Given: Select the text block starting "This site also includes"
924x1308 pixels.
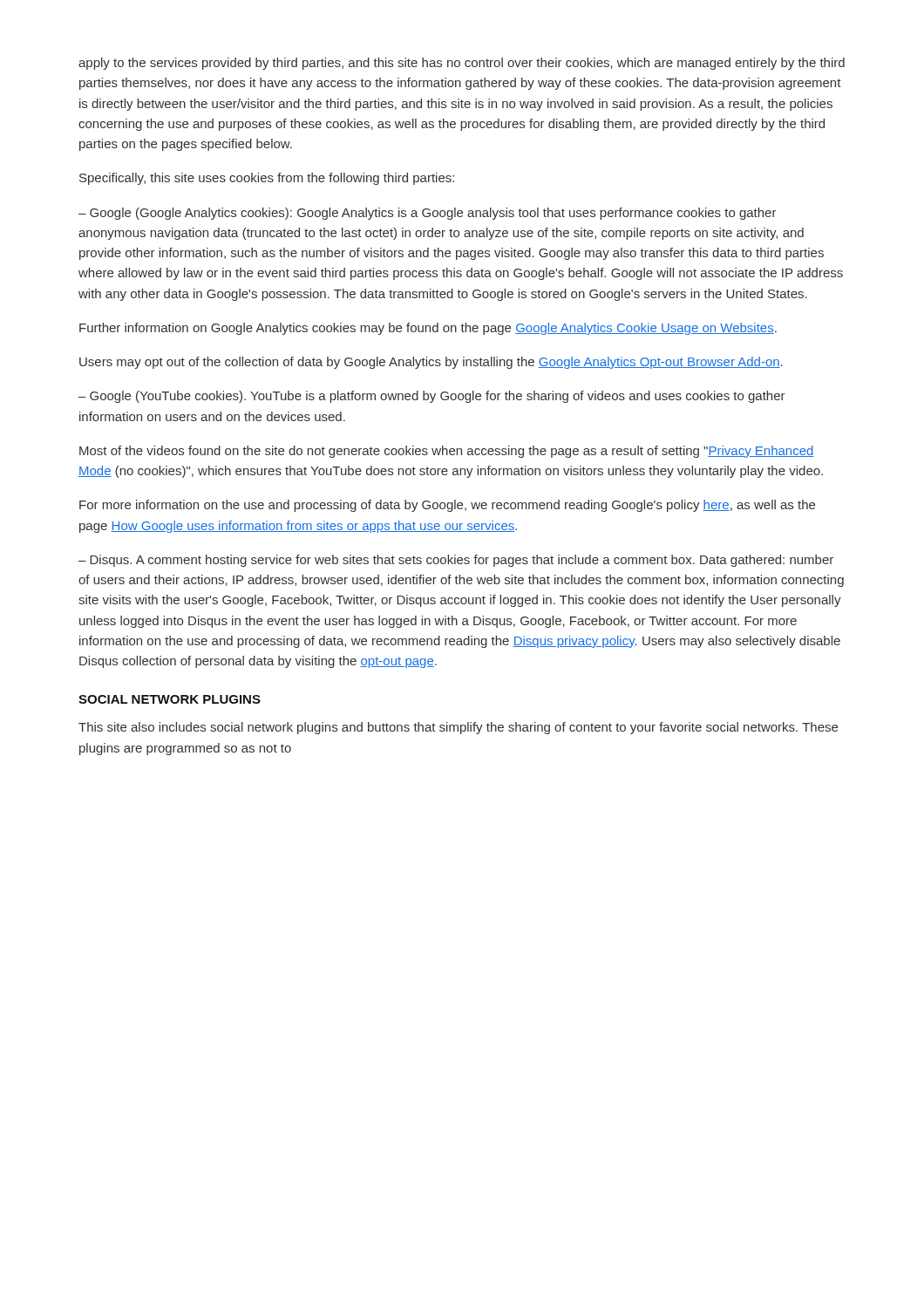Looking at the screenshot, I should click(x=458, y=737).
